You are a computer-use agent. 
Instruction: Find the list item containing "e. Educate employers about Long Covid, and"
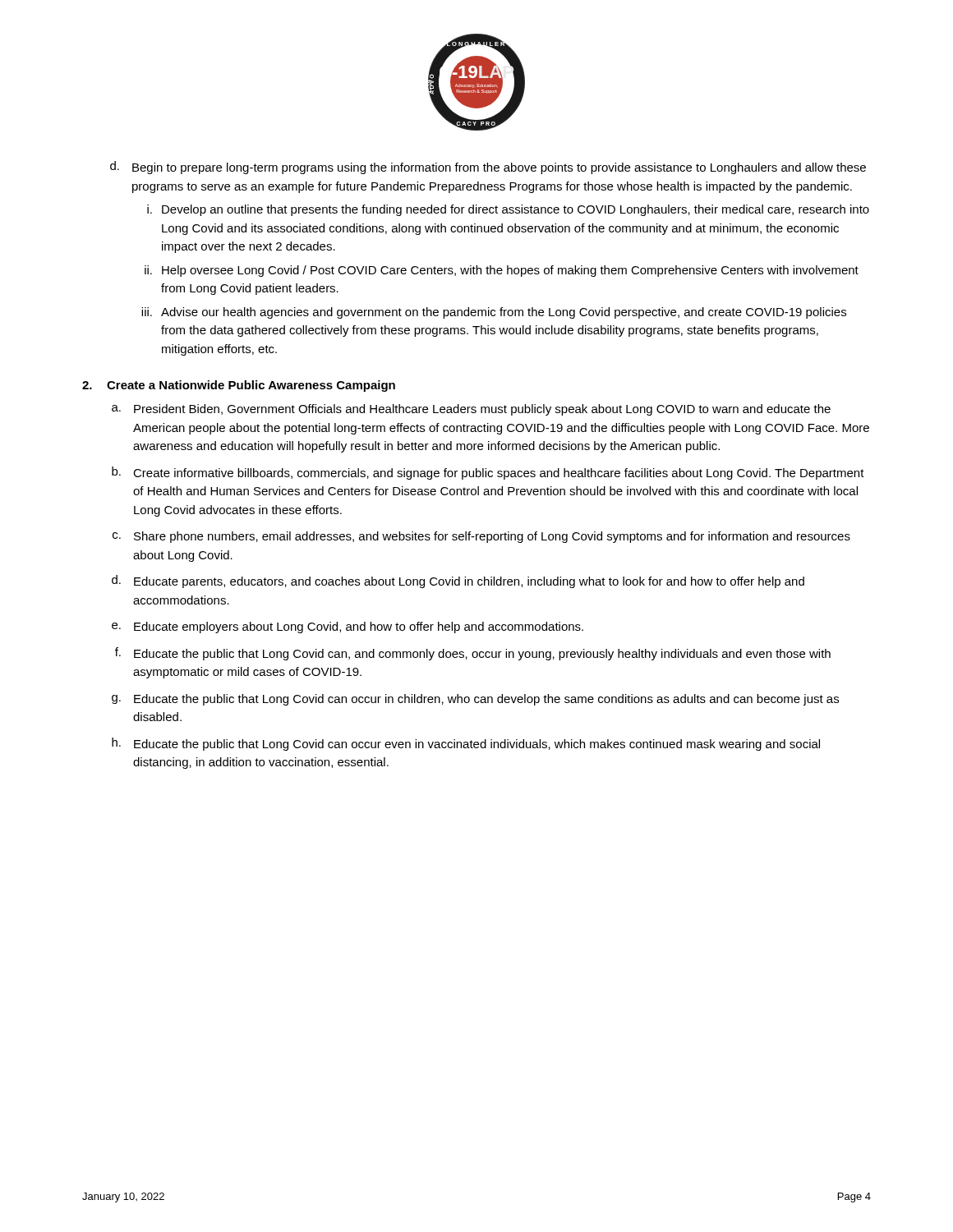[x=346, y=627]
